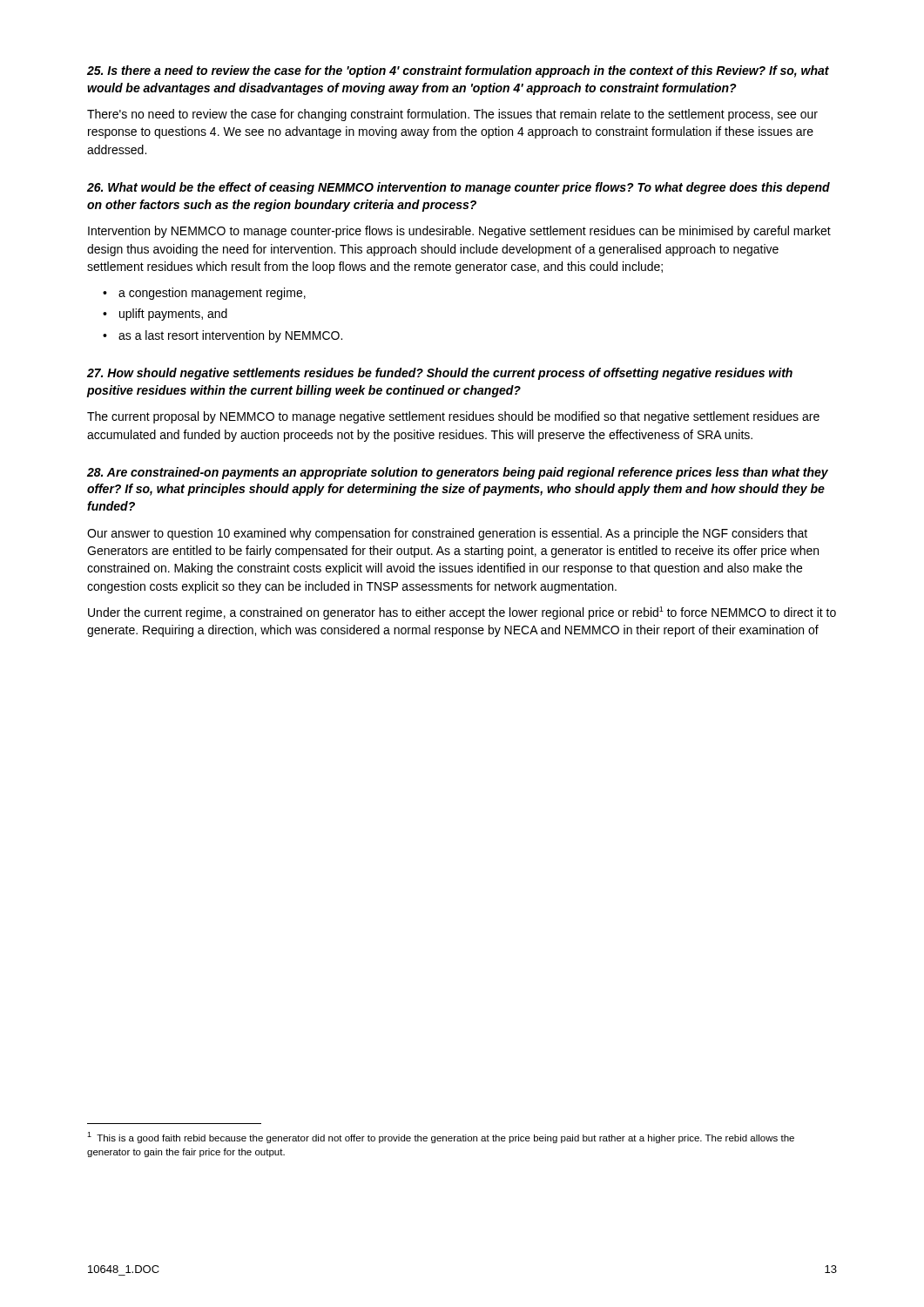This screenshot has width=924, height=1307.
Task: Find the section header on this page that starts "25. Is there"
Action: [458, 79]
